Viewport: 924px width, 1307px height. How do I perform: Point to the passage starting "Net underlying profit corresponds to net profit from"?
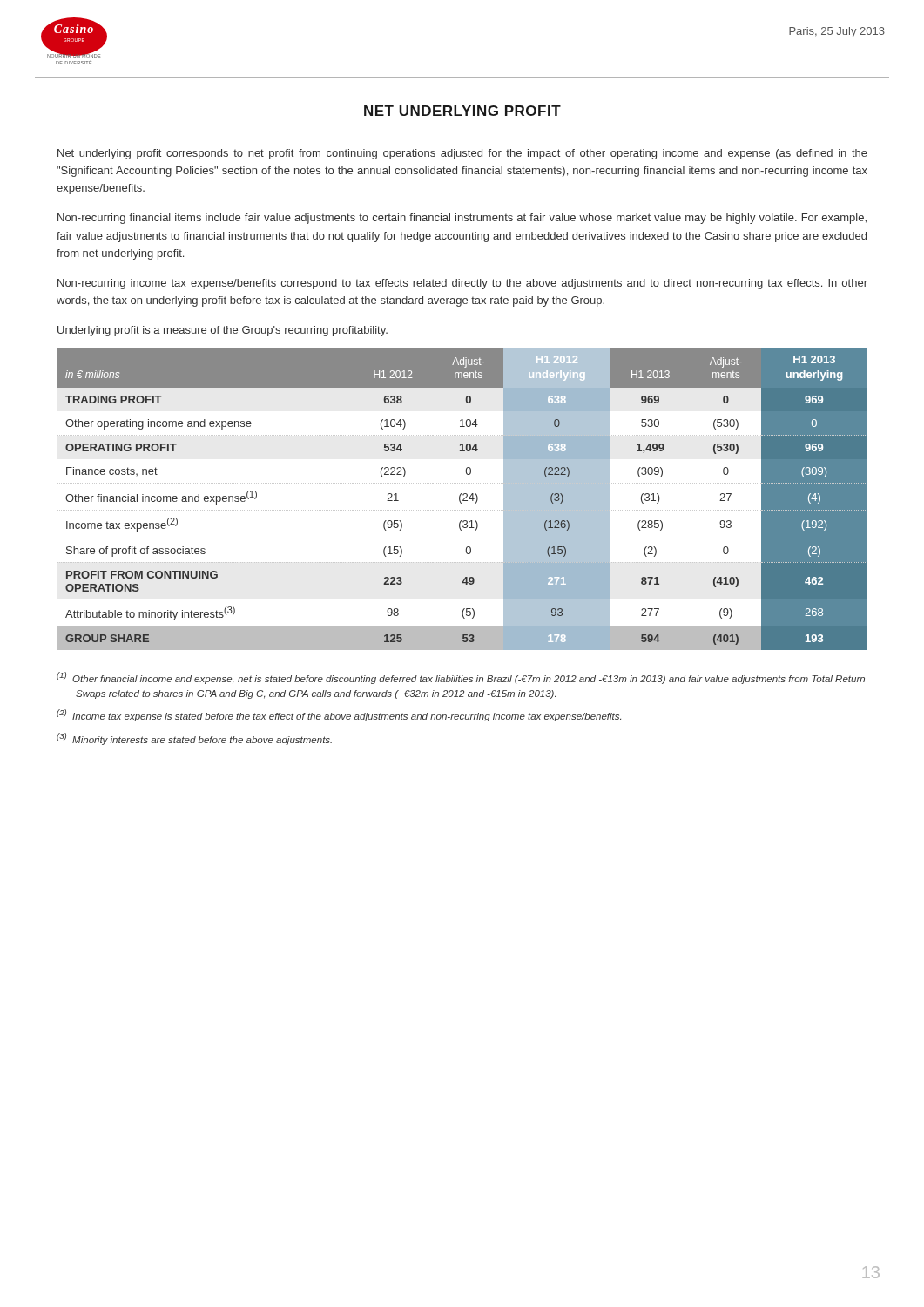click(462, 170)
